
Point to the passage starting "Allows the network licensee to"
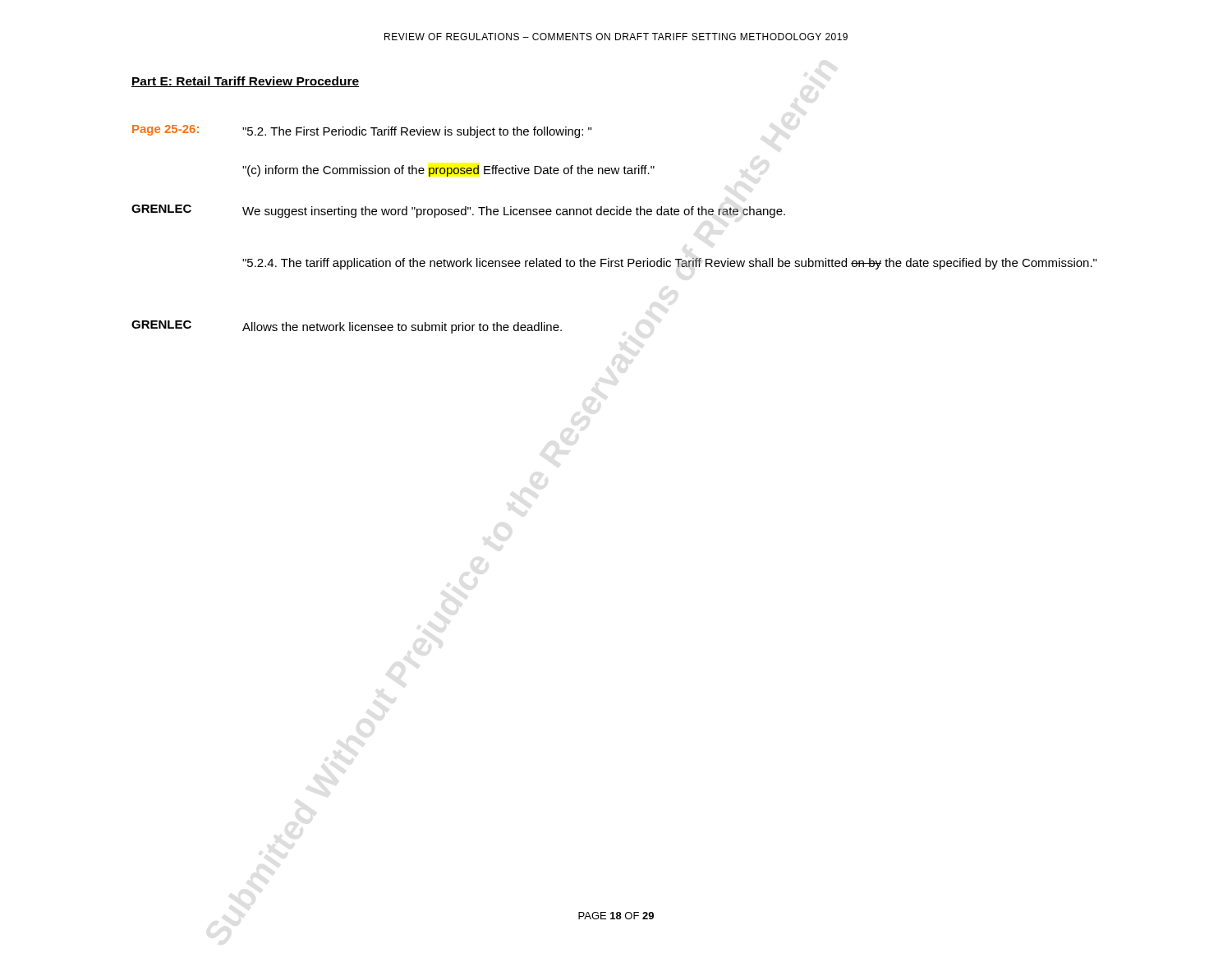click(x=403, y=327)
